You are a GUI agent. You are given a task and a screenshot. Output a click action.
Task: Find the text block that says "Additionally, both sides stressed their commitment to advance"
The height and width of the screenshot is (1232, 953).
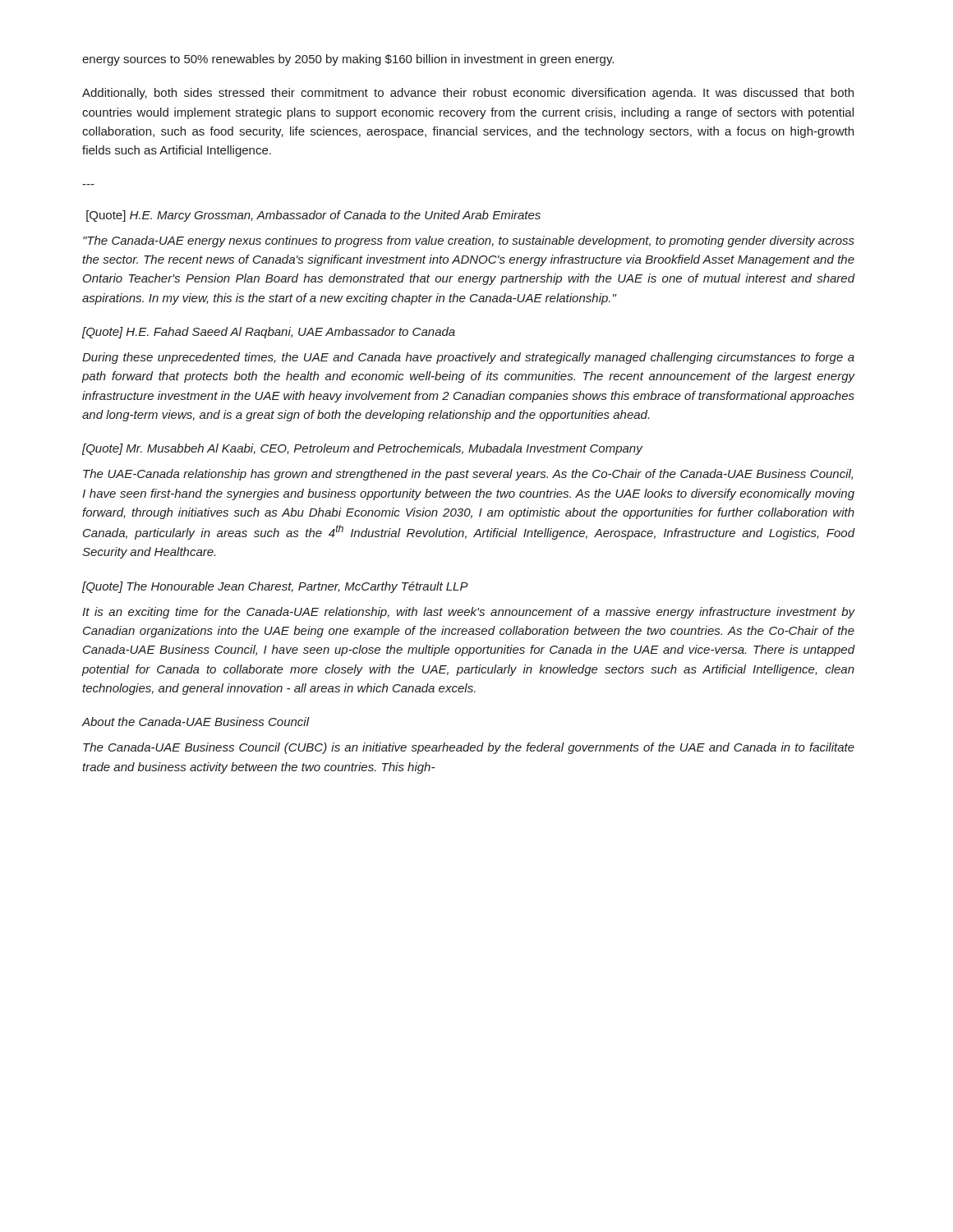[468, 121]
